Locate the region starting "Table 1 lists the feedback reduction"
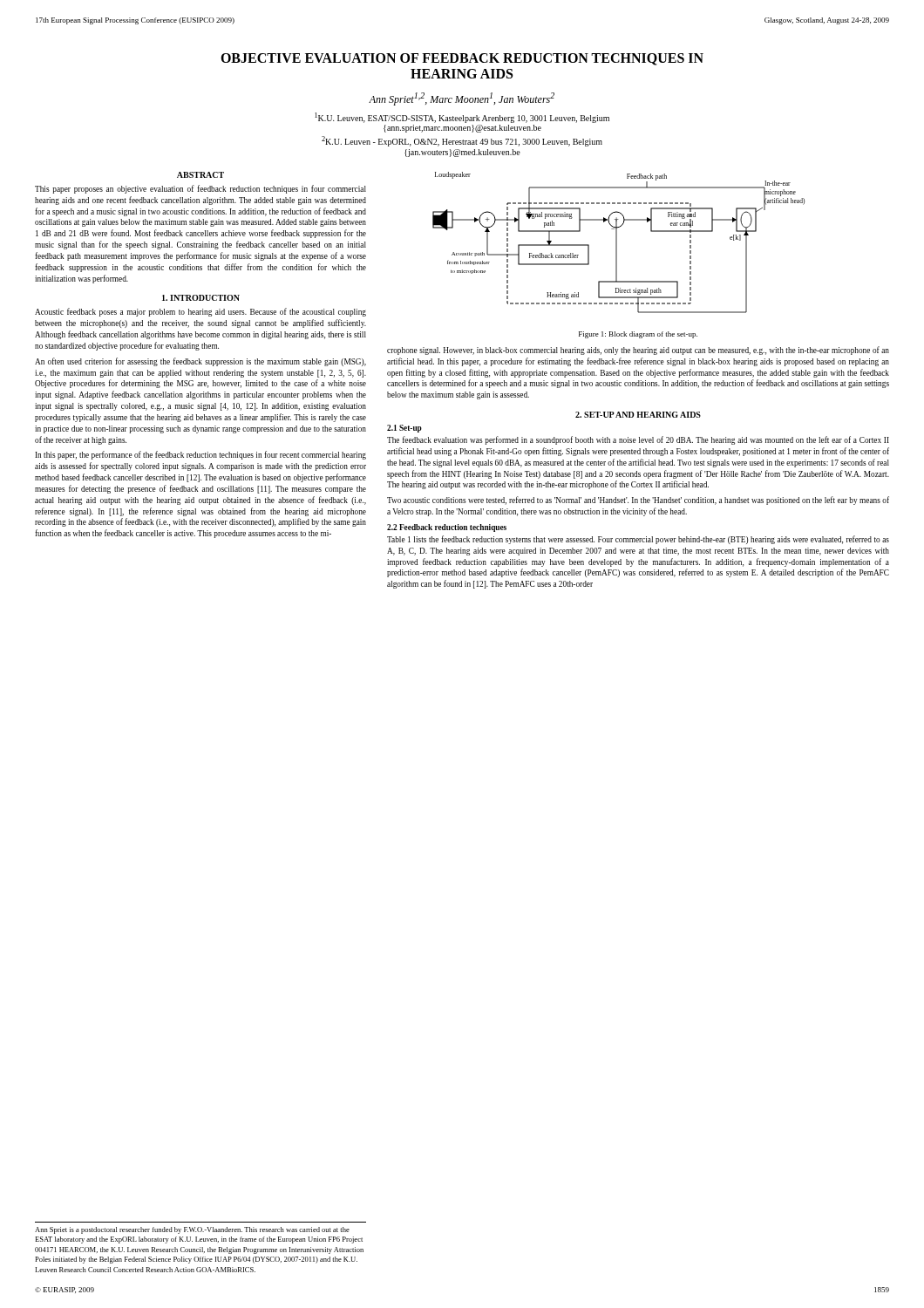Viewport: 924px width, 1308px height. [x=638, y=562]
